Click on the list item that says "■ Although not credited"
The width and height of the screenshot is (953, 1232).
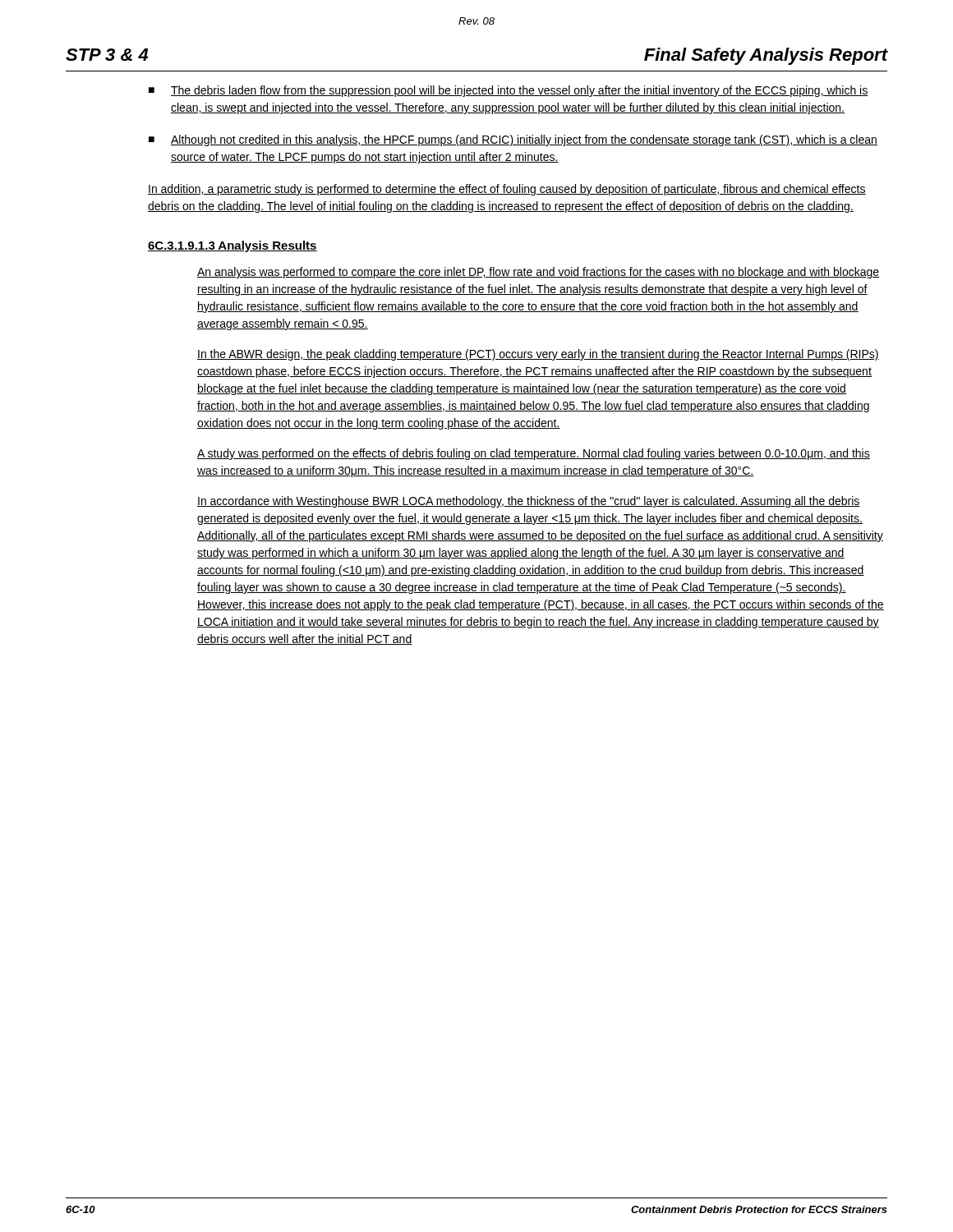coord(518,149)
